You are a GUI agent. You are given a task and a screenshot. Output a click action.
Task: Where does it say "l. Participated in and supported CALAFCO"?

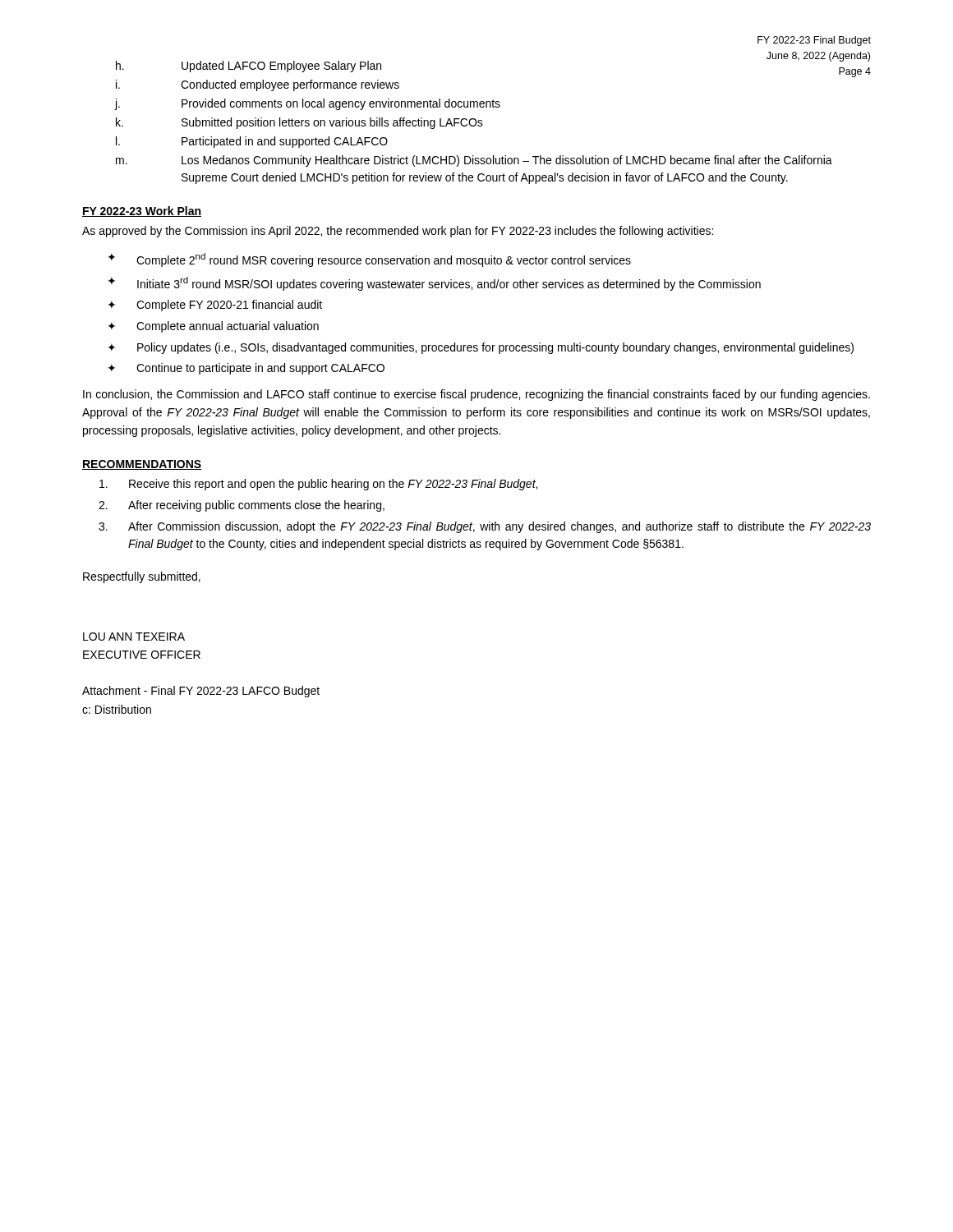[x=252, y=142]
